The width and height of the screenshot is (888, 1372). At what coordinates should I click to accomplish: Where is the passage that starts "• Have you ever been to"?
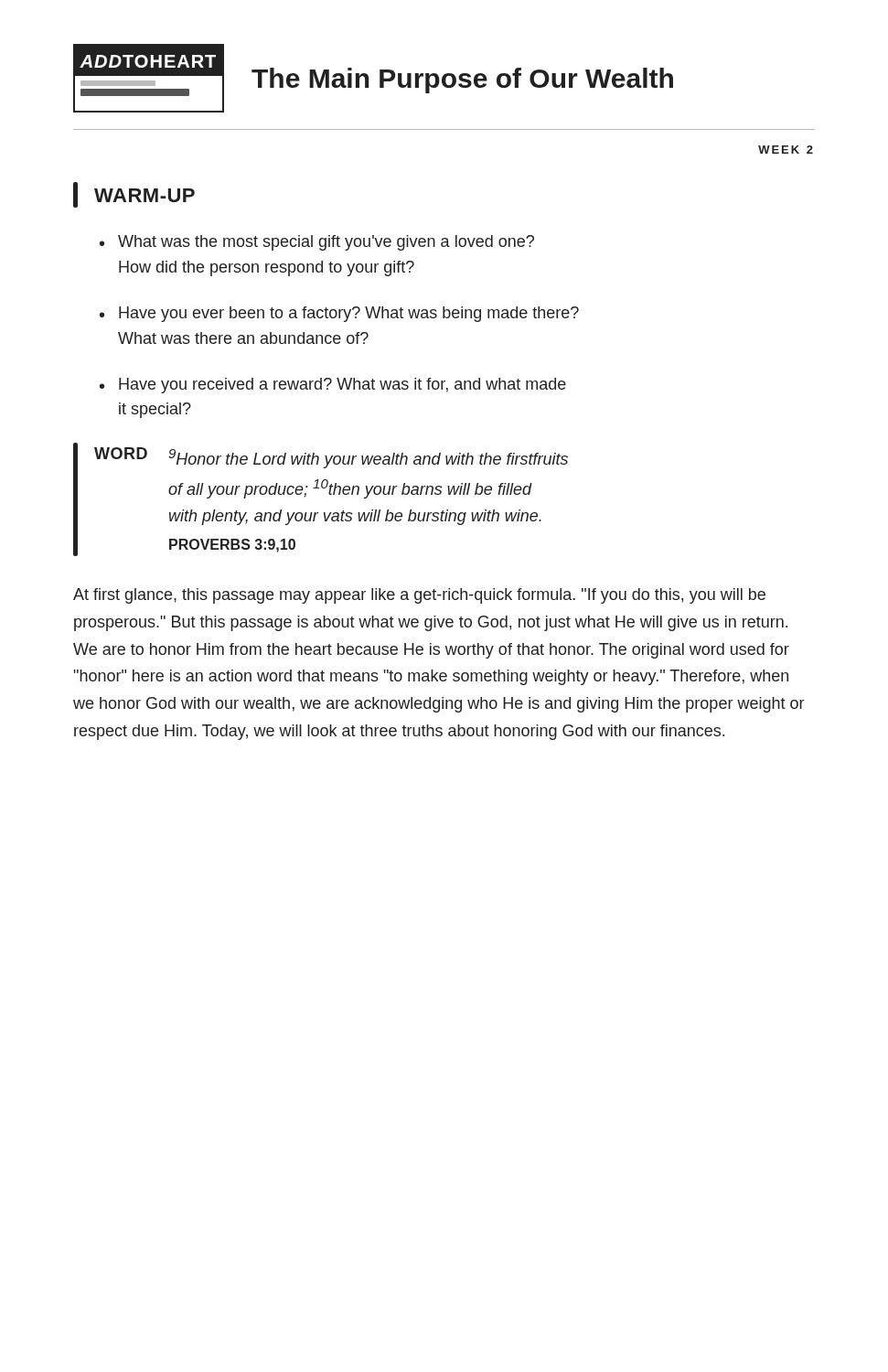tap(339, 326)
